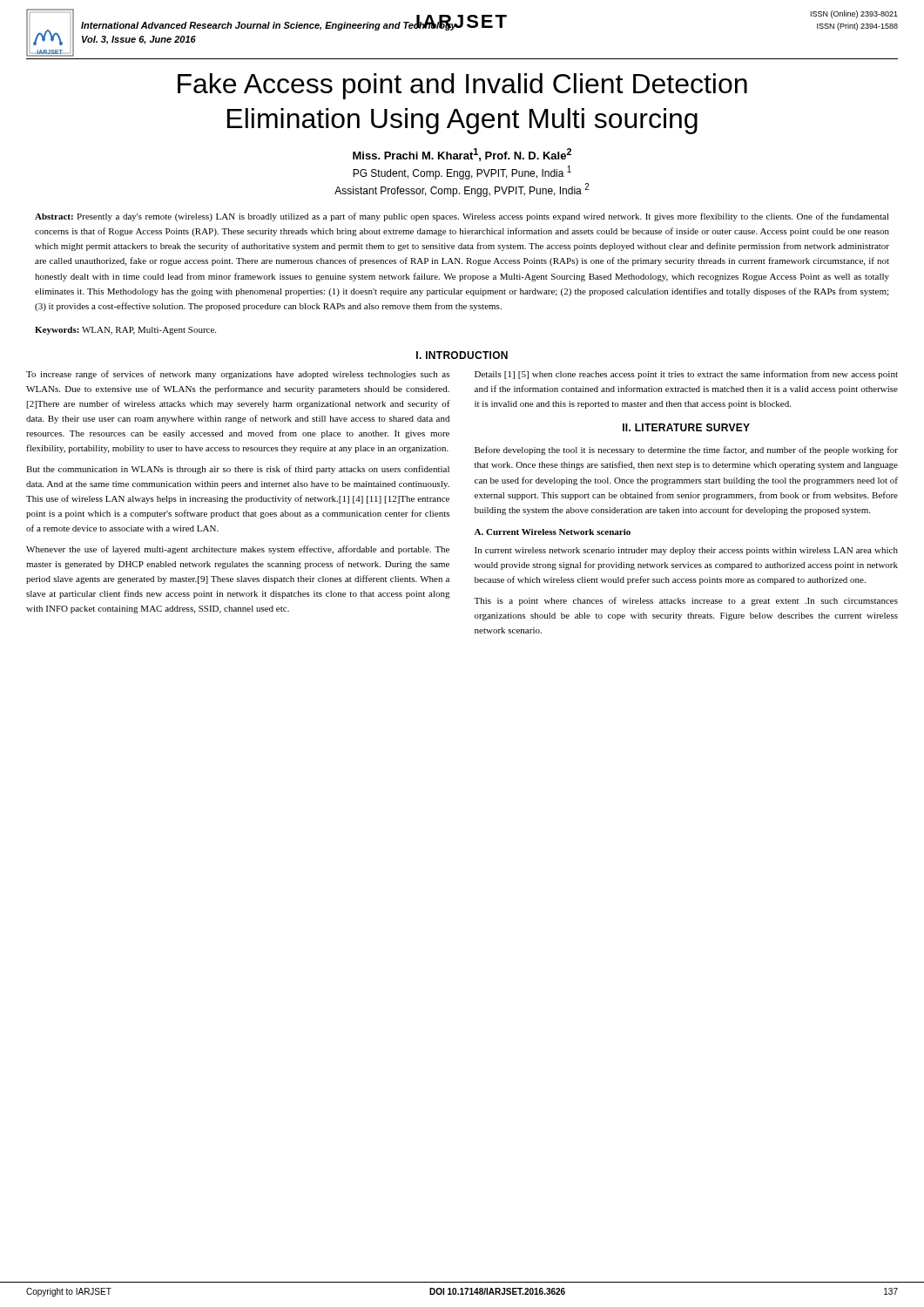The width and height of the screenshot is (924, 1307).
Task: Point to "II. LITERATURE SURVEY"
Action: pyautogui.click(x=686, y=428)
